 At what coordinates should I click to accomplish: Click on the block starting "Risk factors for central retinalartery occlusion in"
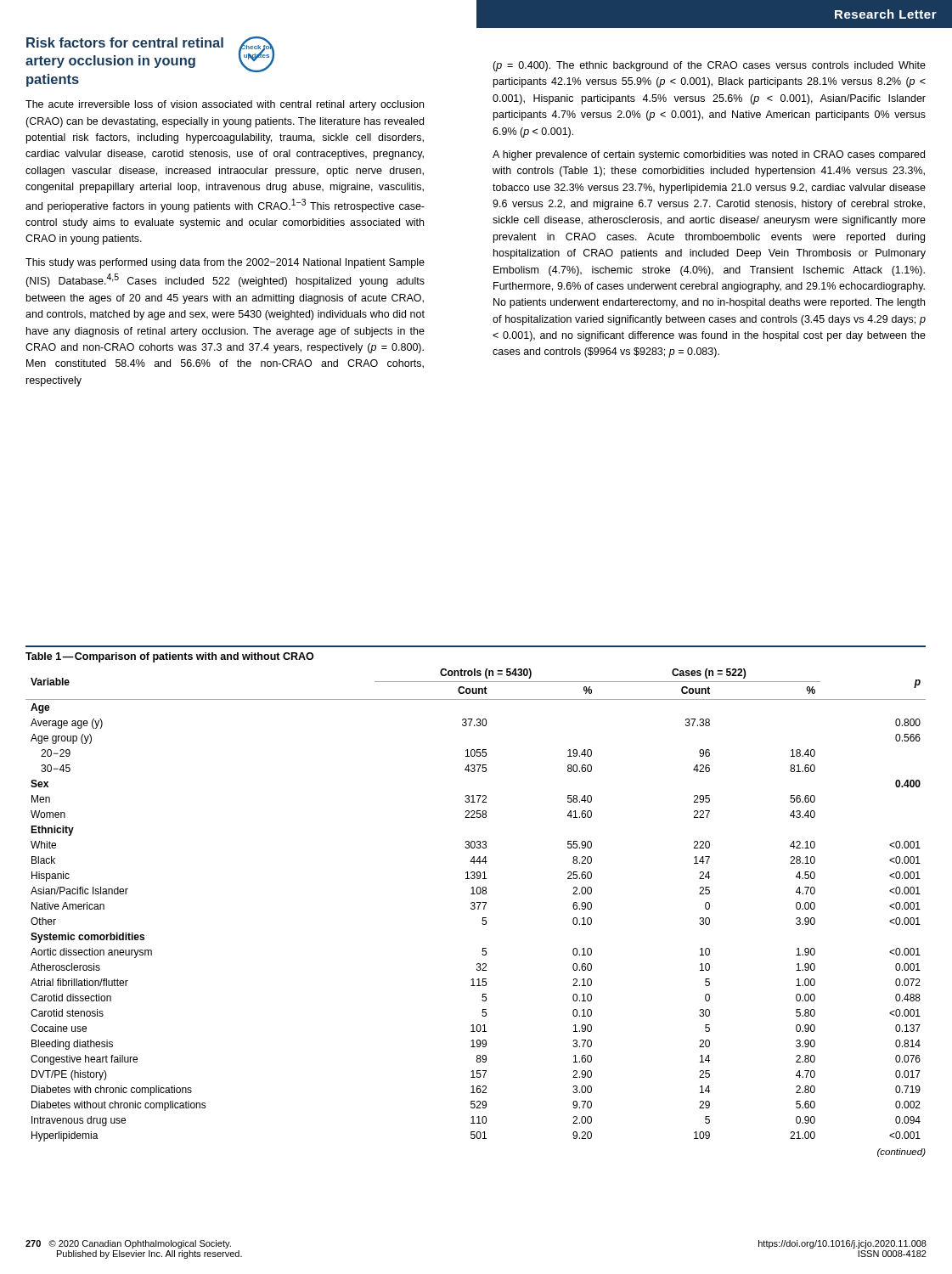(x=225, y=61)
